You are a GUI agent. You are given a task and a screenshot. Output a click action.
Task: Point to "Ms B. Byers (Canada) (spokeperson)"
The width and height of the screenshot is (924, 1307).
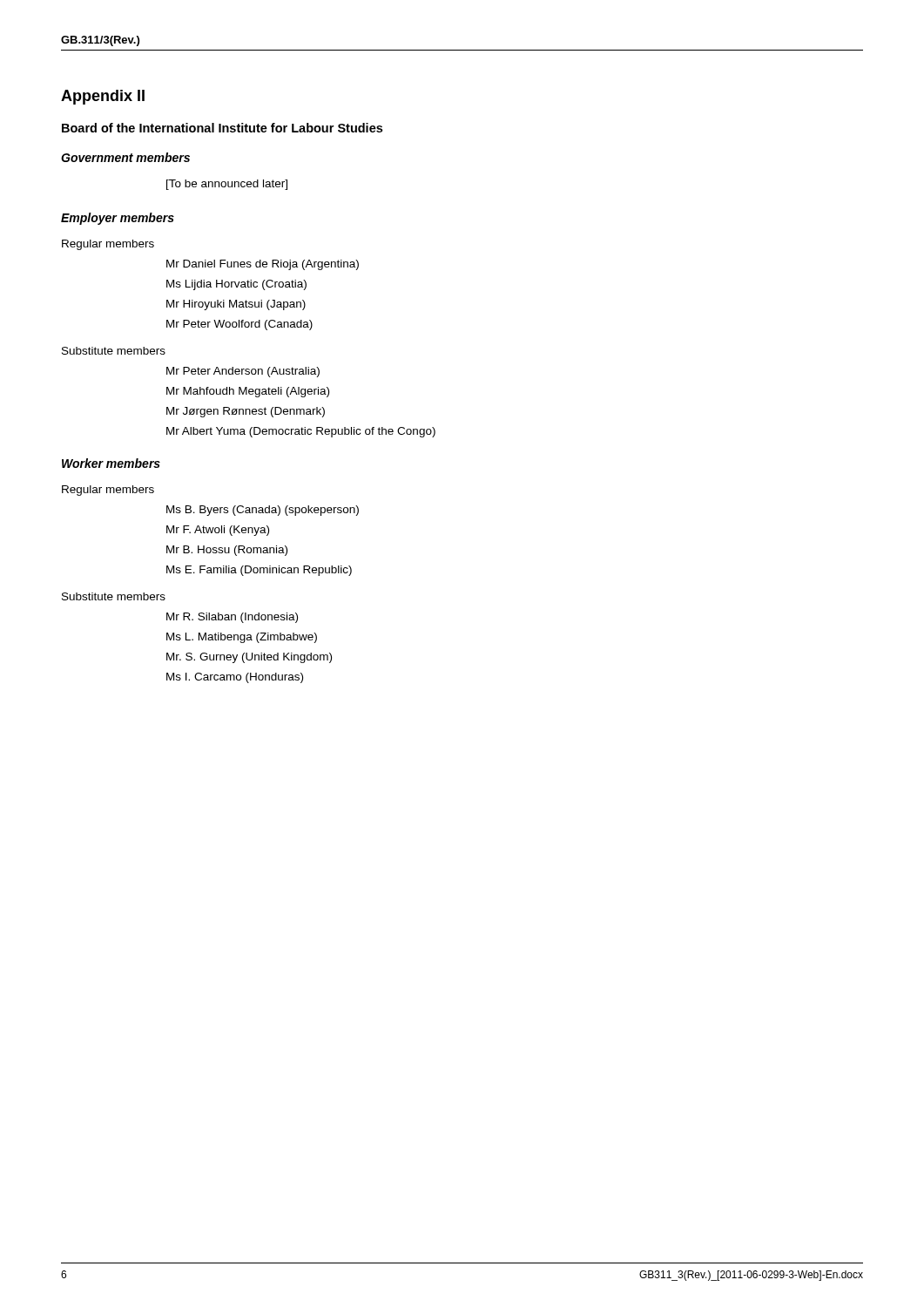click(x=263, y=509)
